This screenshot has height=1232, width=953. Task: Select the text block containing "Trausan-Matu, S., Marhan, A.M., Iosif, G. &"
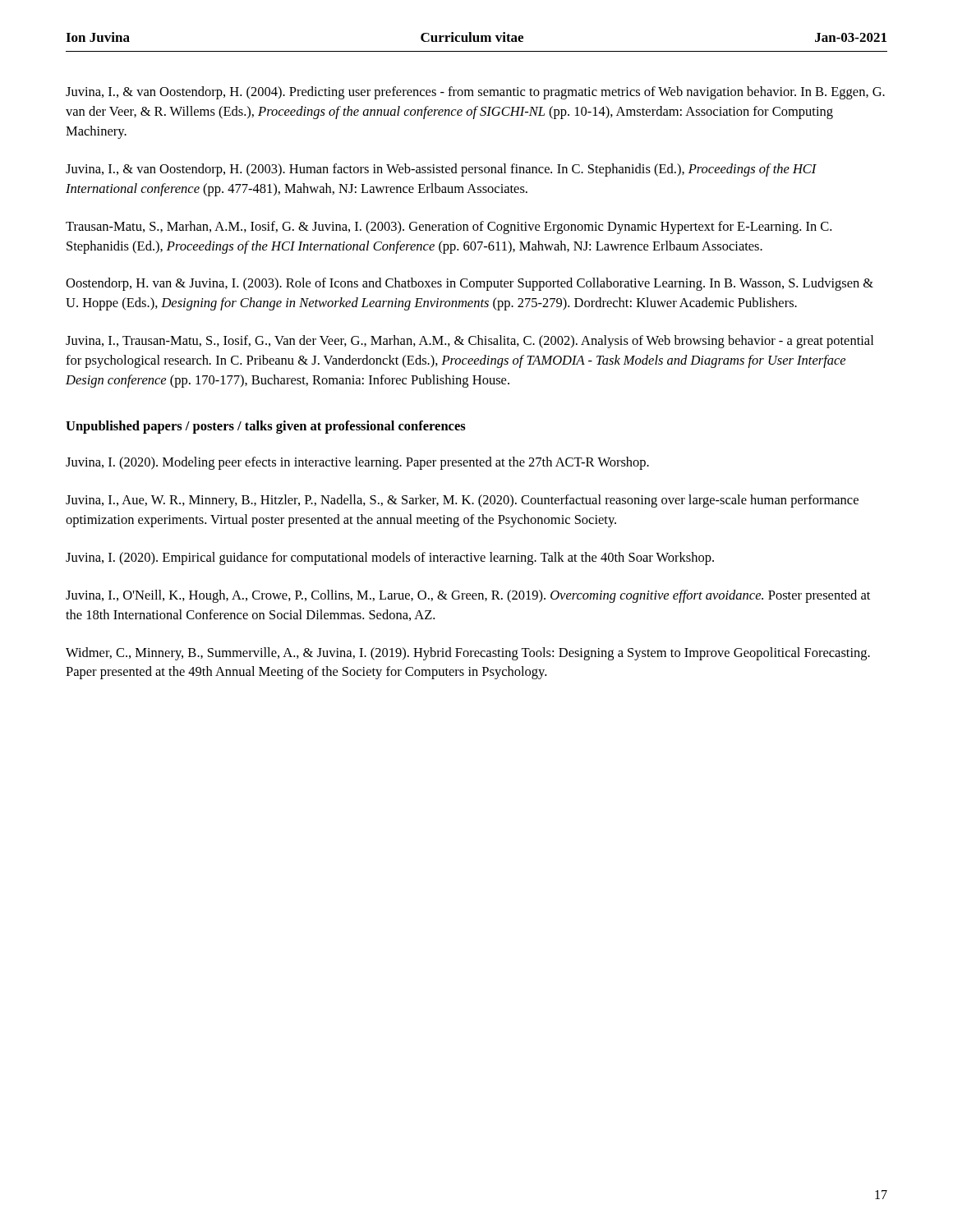[x=449, y=236]
